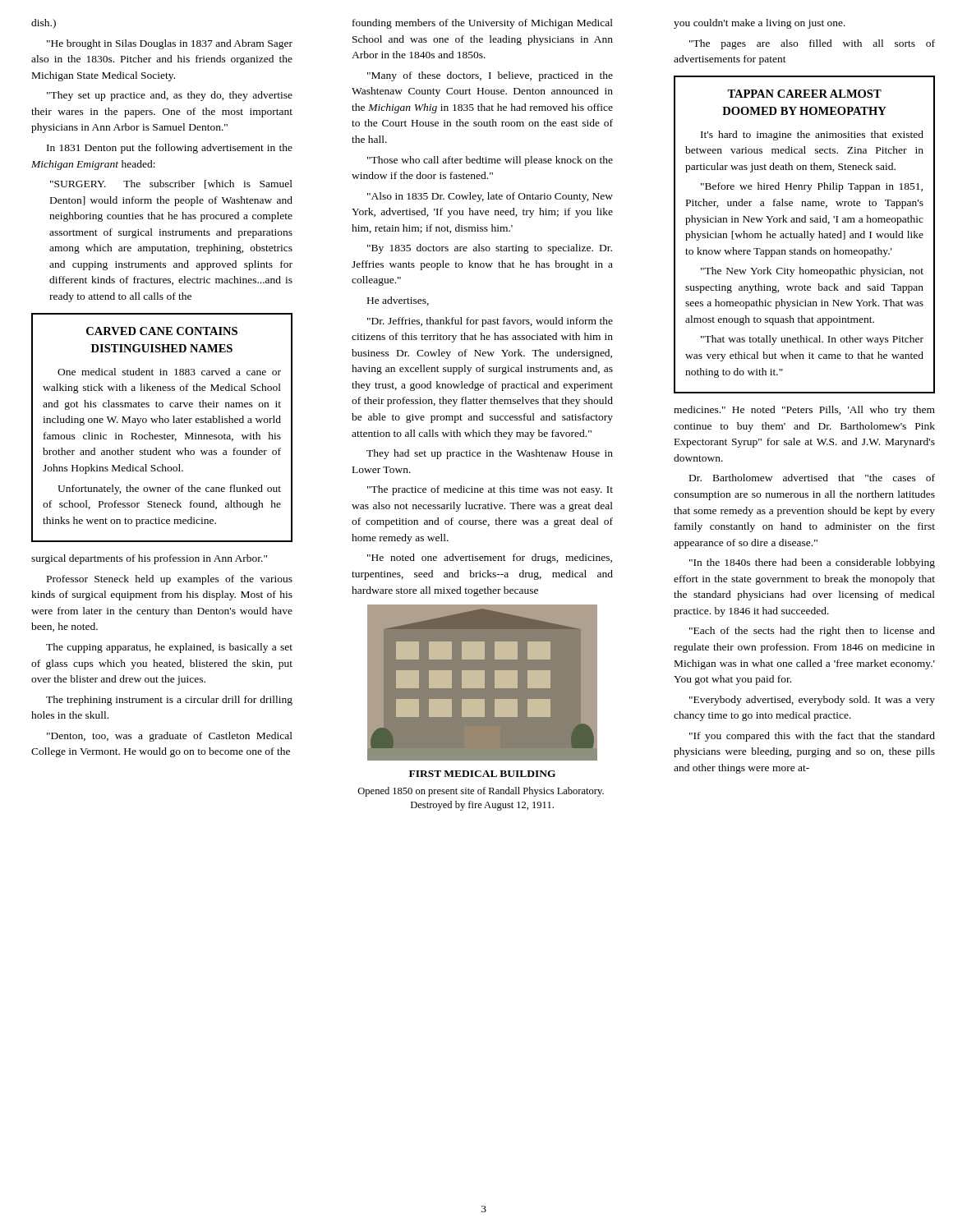
Task: Select the text block containing "medicines." He noted "Peters Pills,"
Action: click(804, 589)
